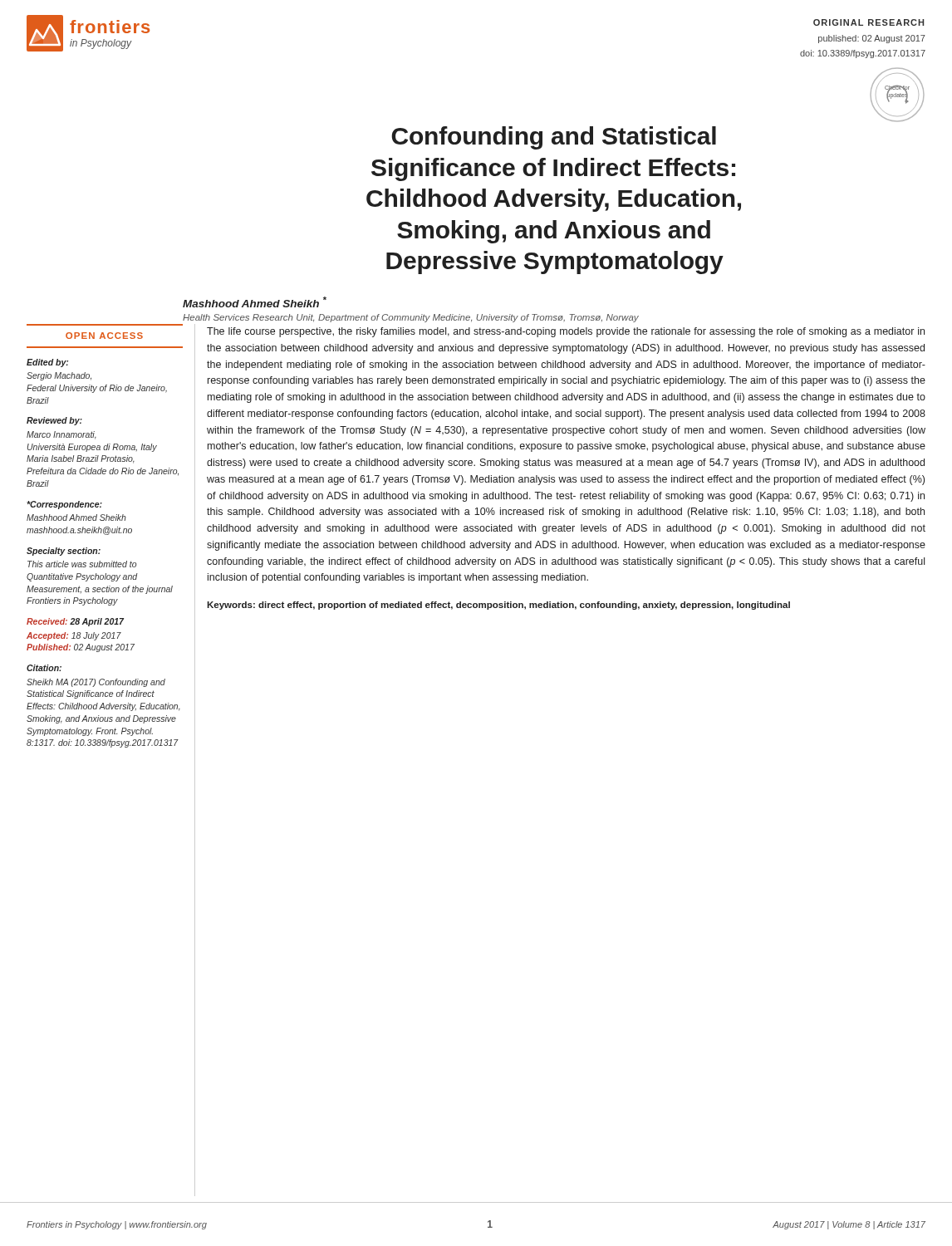952x1246 pixels.
Task: Locate the text block that reads "Edited by: Sergio Machado, Federal University"
Action: tap(105, 381)
